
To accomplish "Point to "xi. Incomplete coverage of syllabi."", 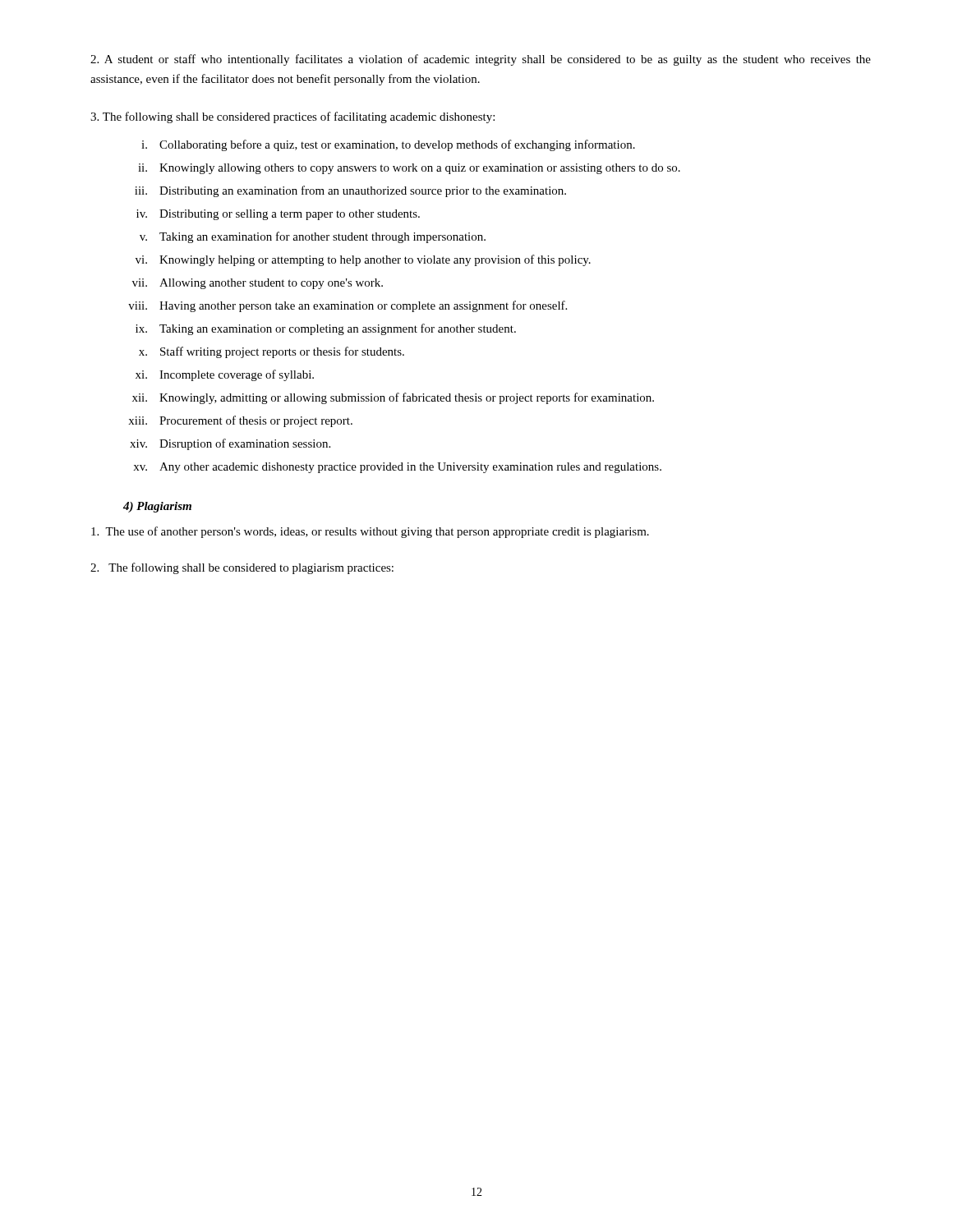I will 225,375.
